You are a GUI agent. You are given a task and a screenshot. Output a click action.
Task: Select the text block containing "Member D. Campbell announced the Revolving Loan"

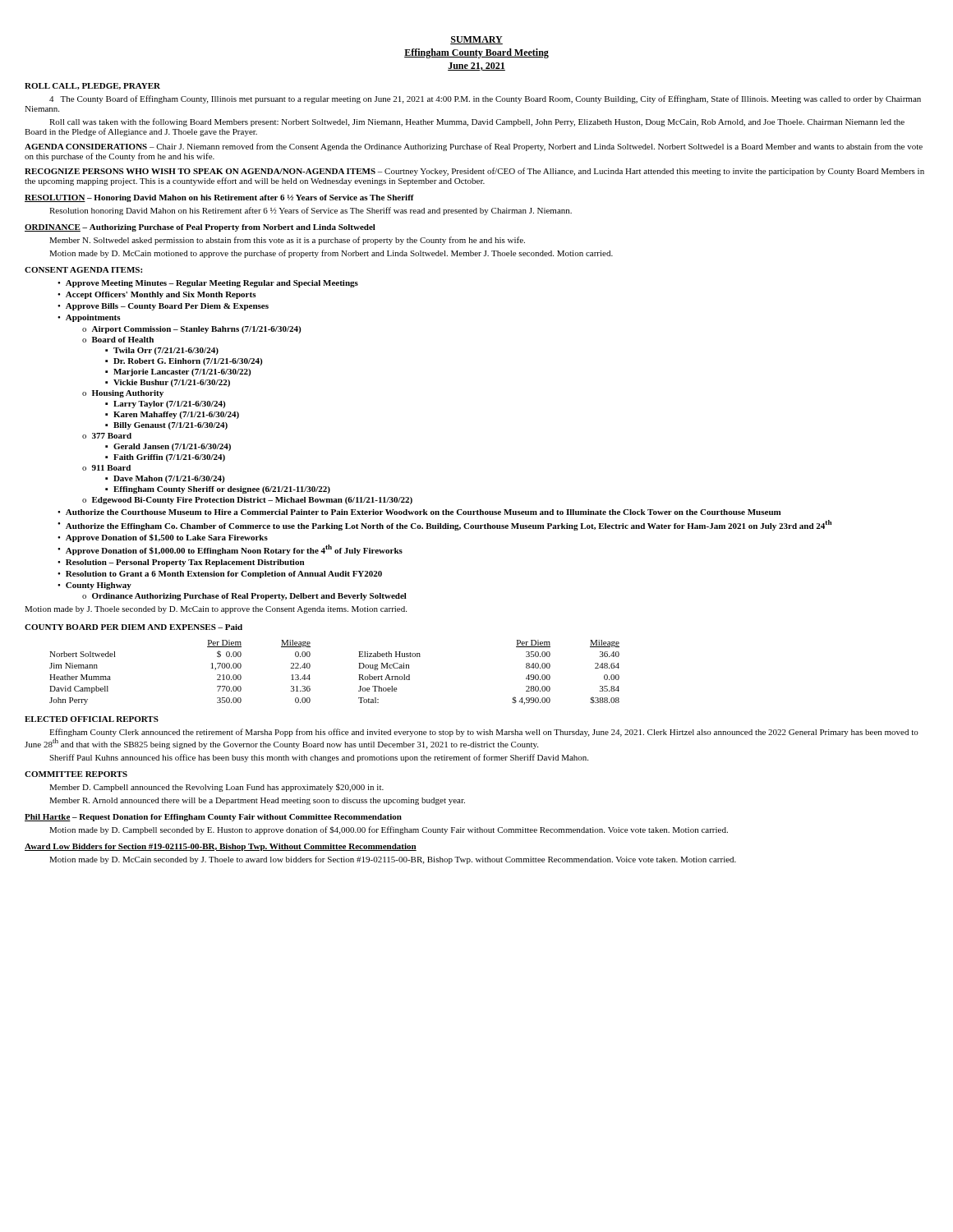[x=216, y=788]
